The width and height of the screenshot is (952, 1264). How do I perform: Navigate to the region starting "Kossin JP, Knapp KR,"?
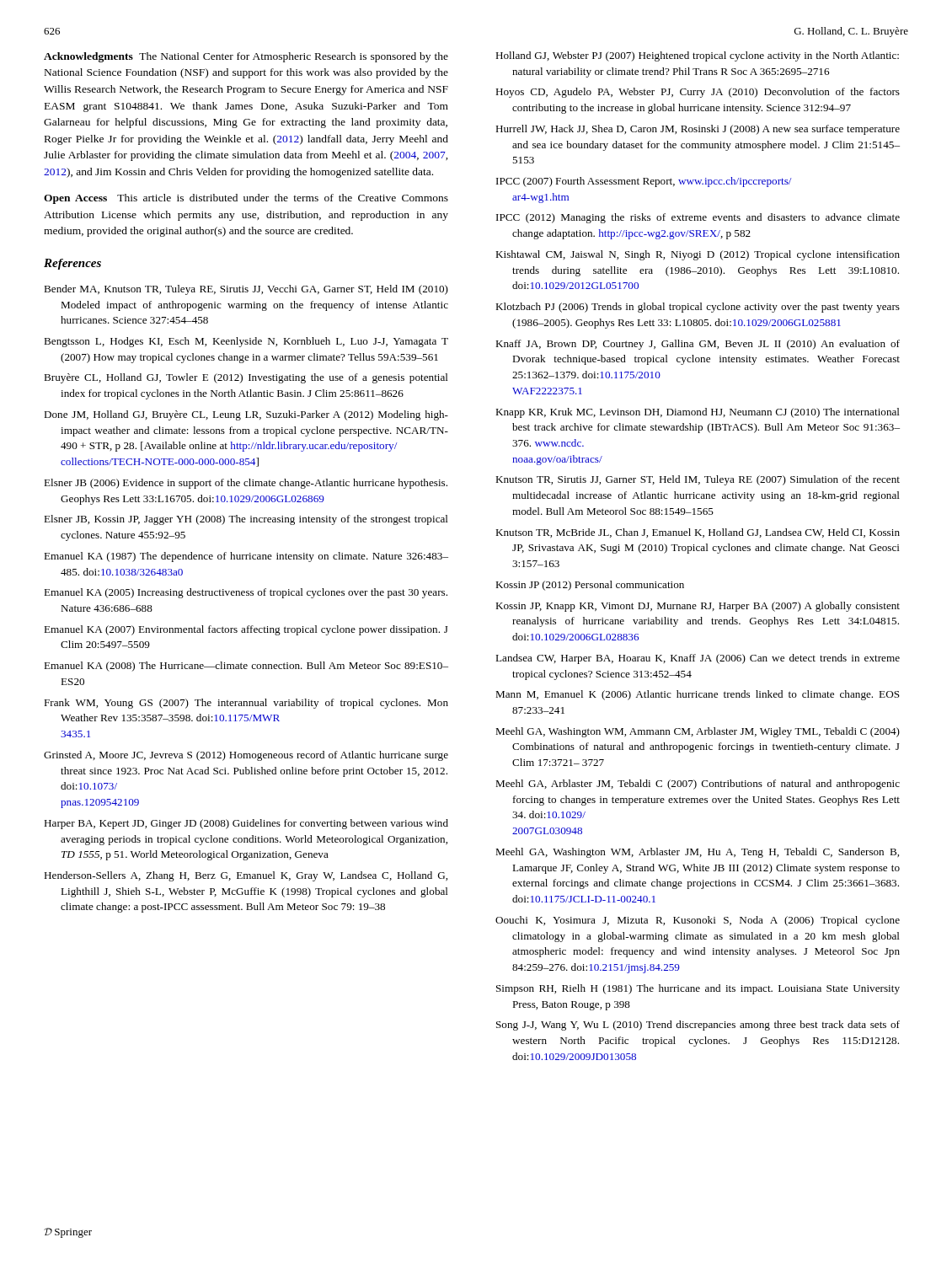coord(698,621)
